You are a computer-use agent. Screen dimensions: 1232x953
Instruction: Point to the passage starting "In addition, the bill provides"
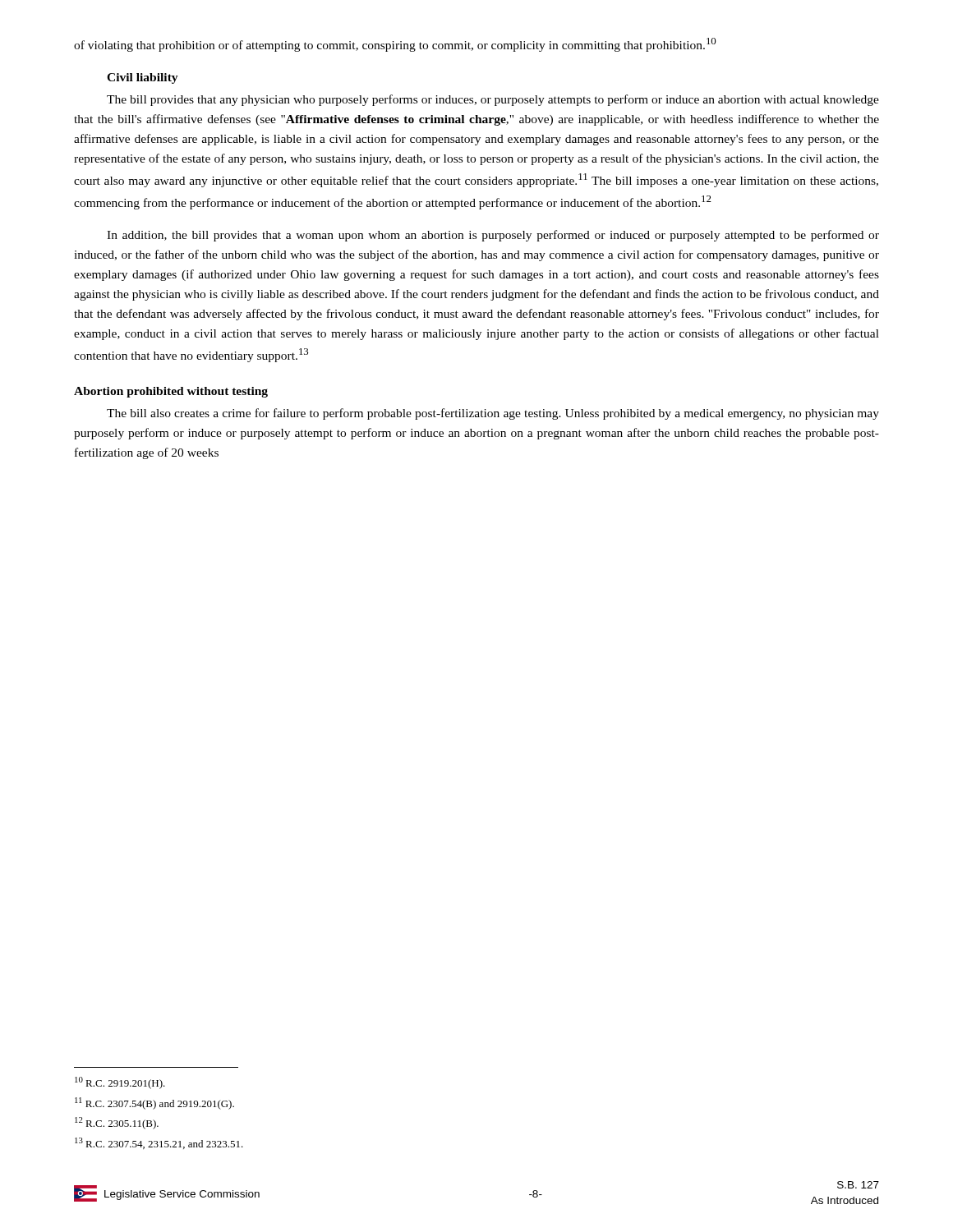point(476,295)
